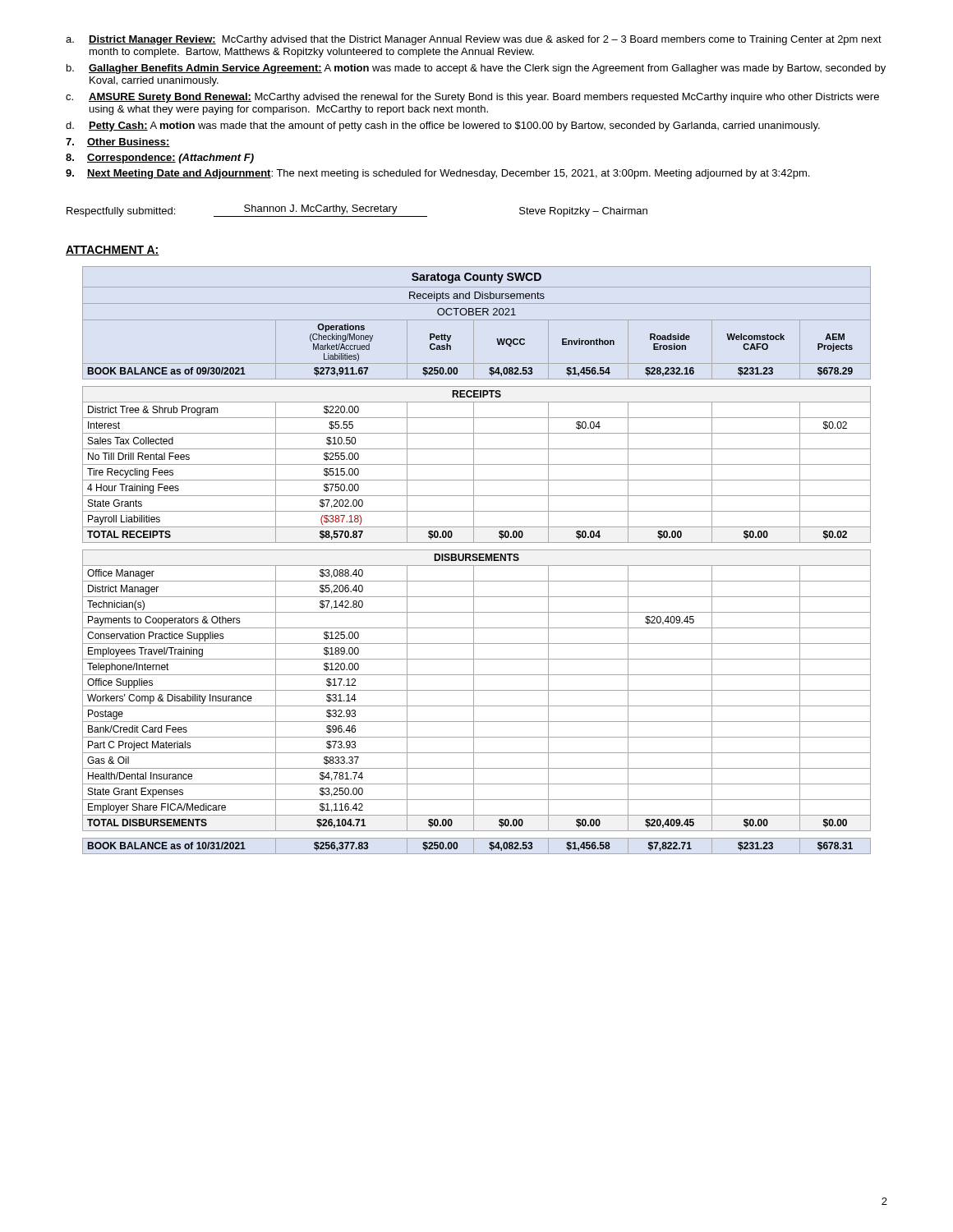Locate the table with the text "State Grant Expenses"

476,560
